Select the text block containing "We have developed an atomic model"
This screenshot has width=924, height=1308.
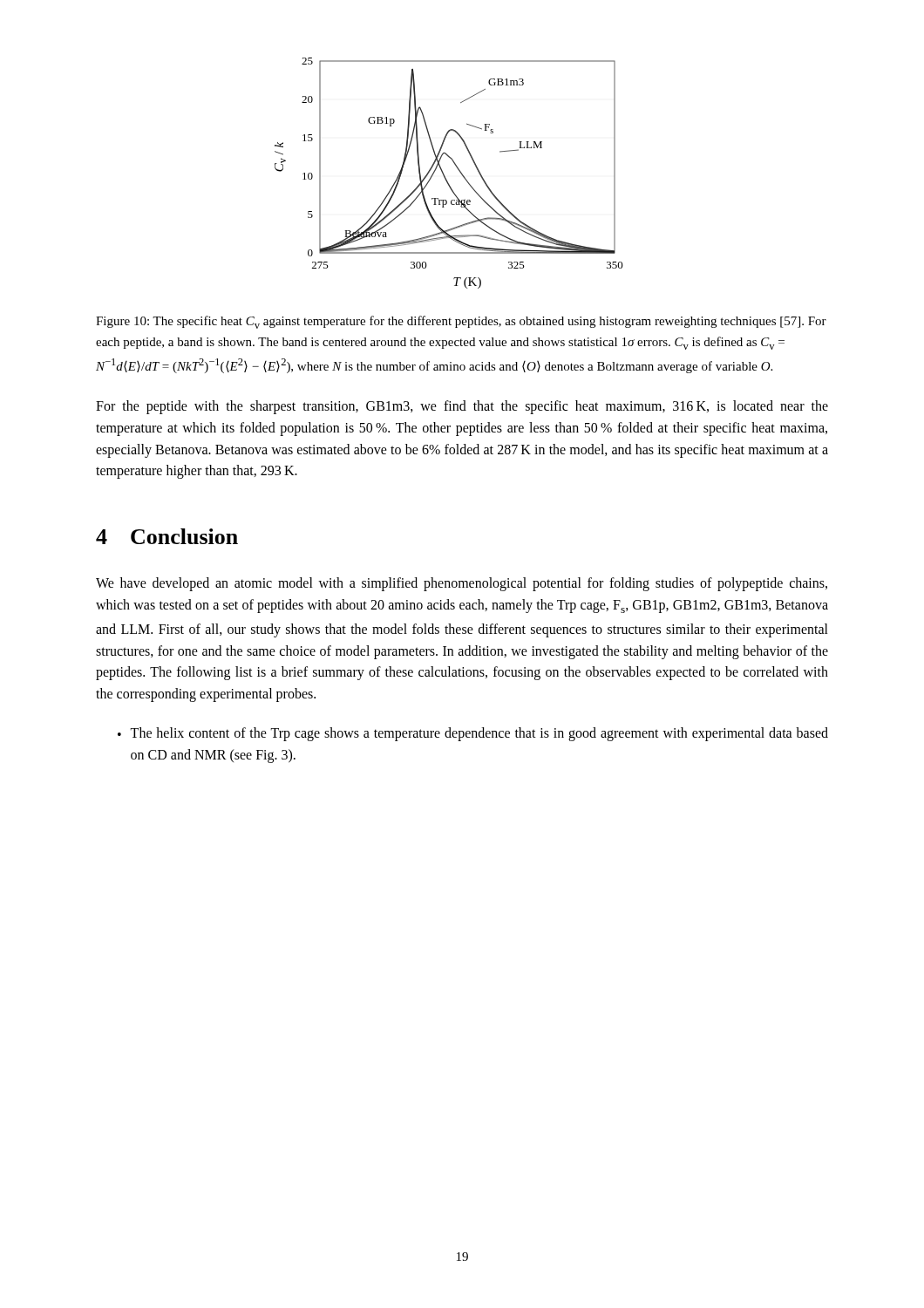[462, 638]
